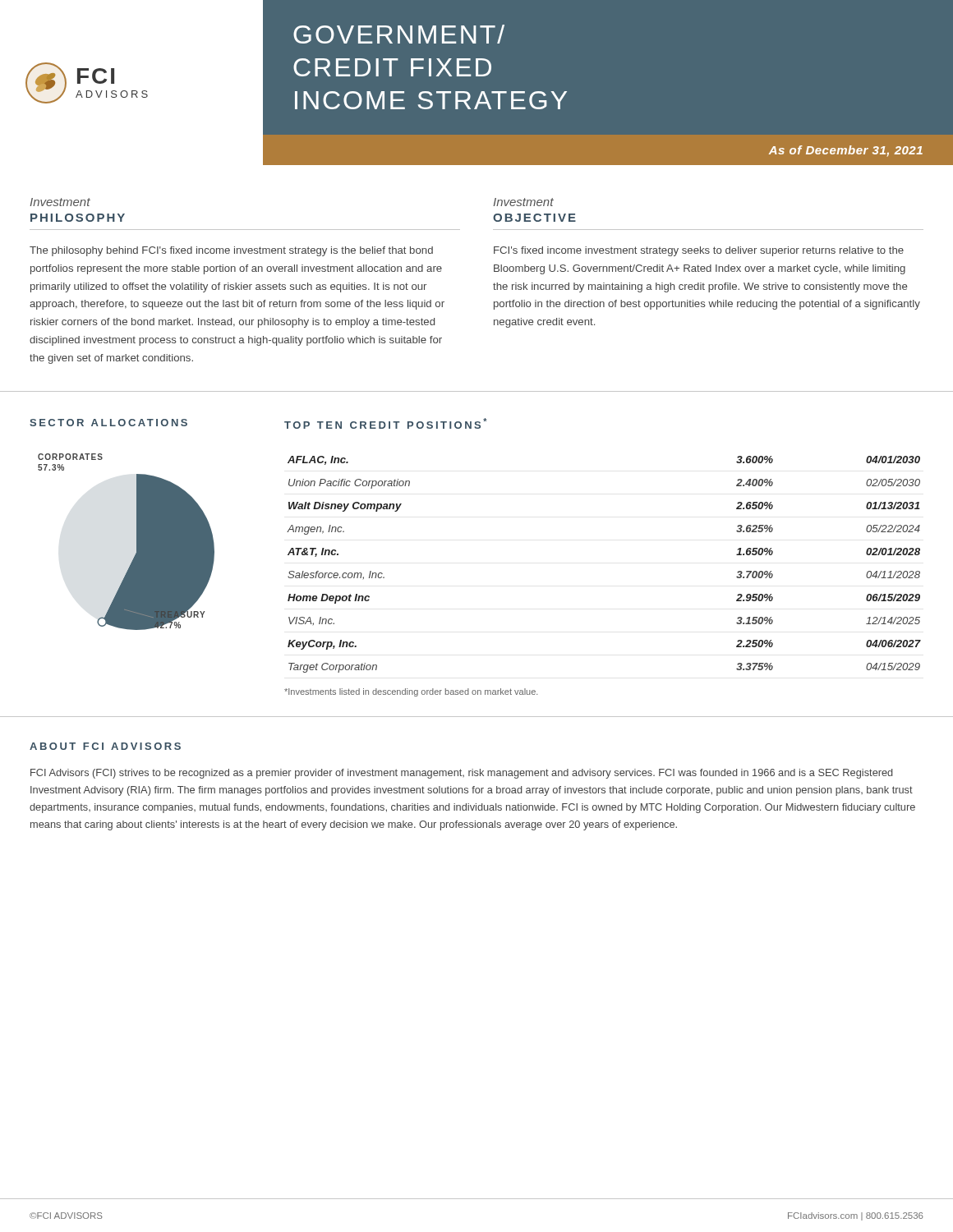Locate the table
The height and width of the screenshot is (1232, 953).
point(604,563)
